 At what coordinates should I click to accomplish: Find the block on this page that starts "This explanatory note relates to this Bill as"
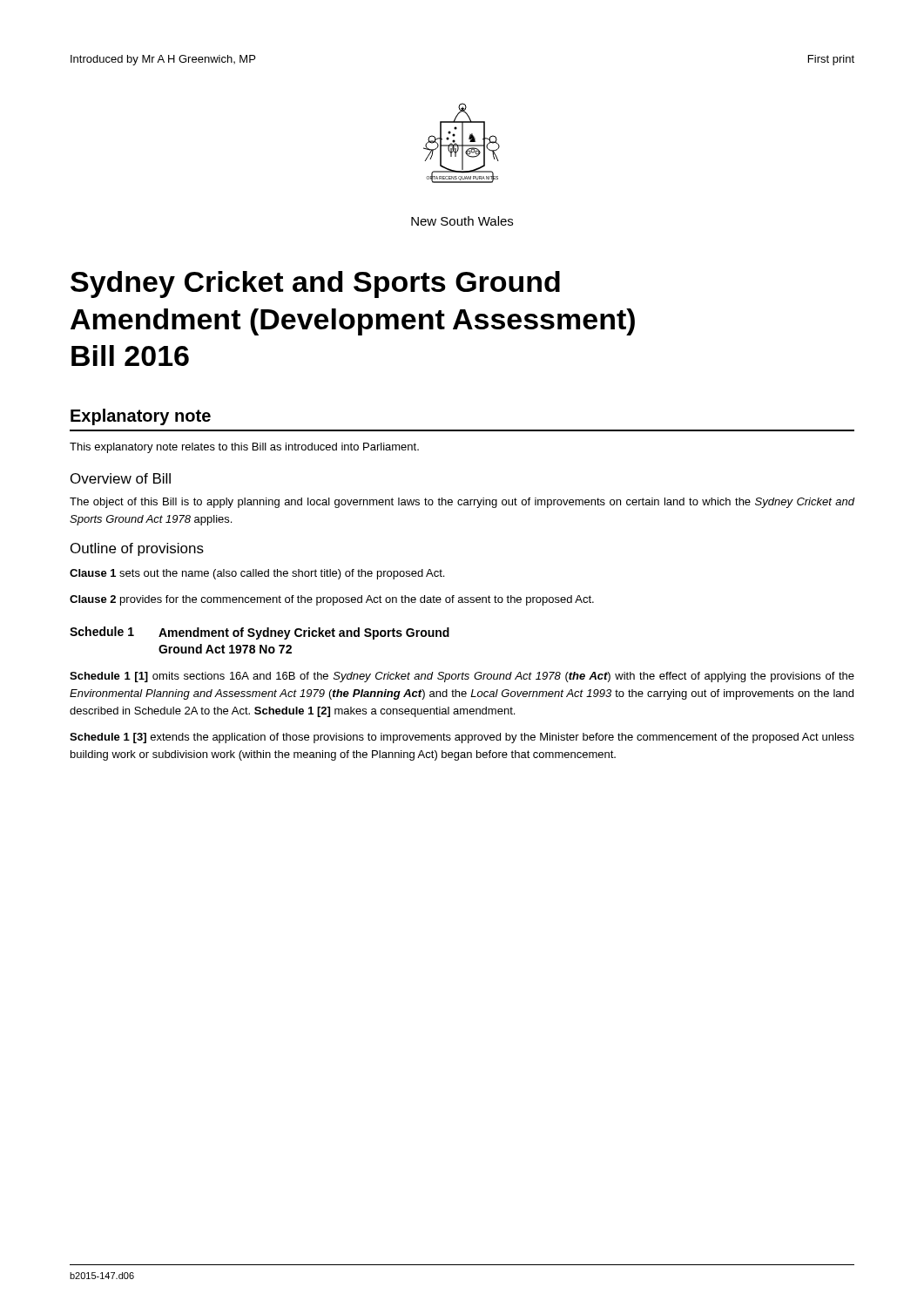coord(245,446)
